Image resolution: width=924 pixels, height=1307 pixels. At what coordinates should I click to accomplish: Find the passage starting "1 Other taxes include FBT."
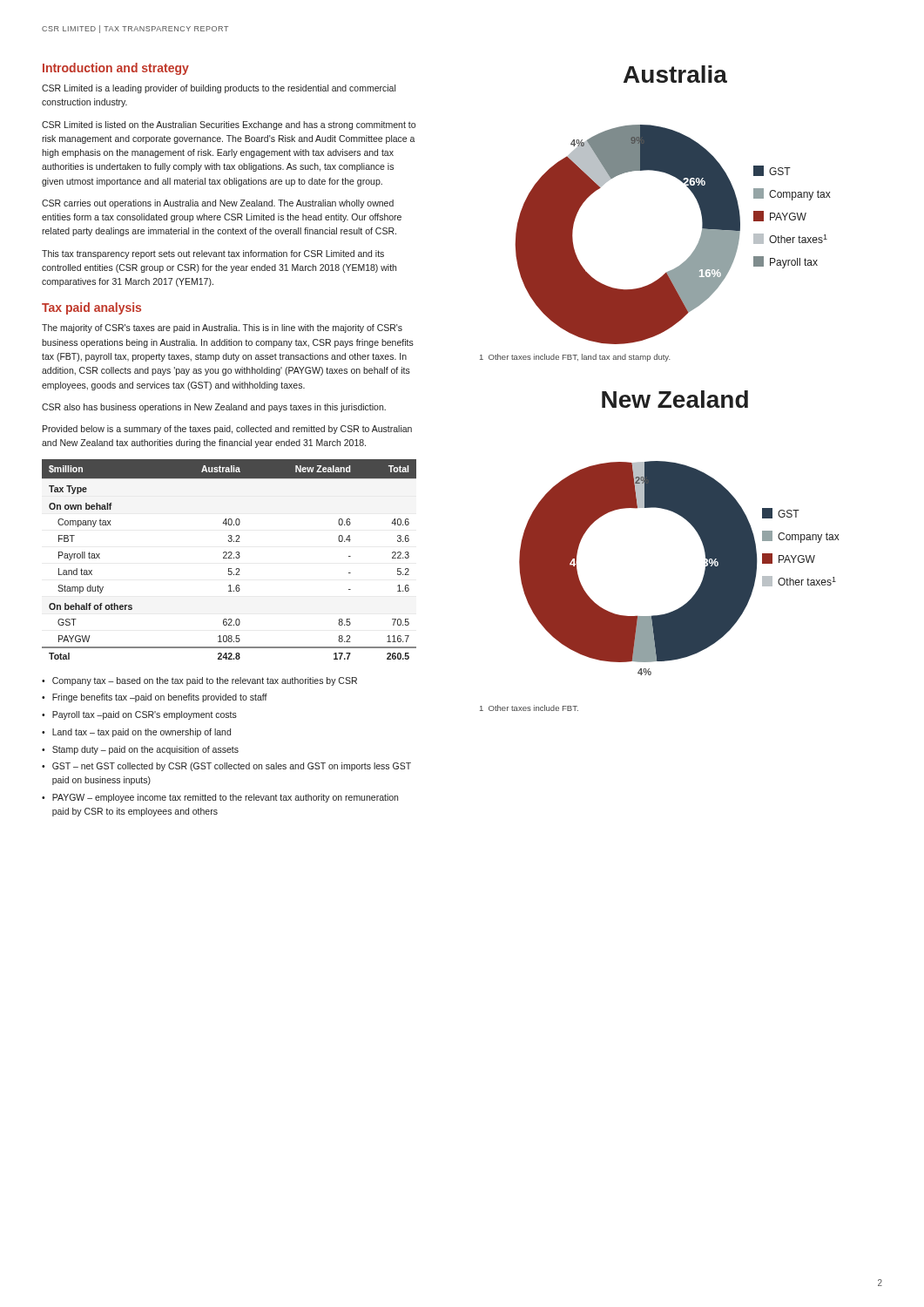(x=529, y=708)
